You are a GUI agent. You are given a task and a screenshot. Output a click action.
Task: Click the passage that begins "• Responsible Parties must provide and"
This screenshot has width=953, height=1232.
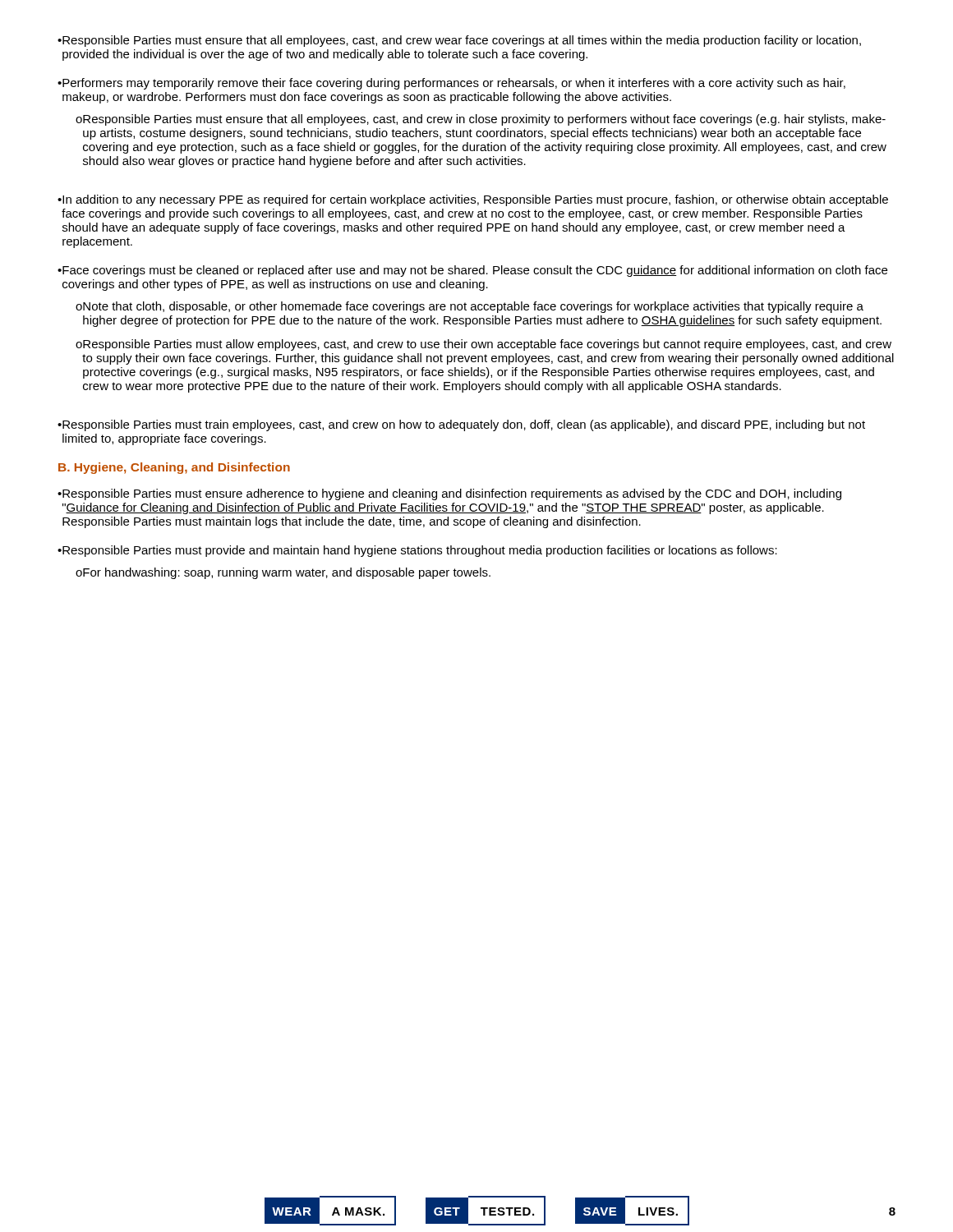[x=476, y=566]
